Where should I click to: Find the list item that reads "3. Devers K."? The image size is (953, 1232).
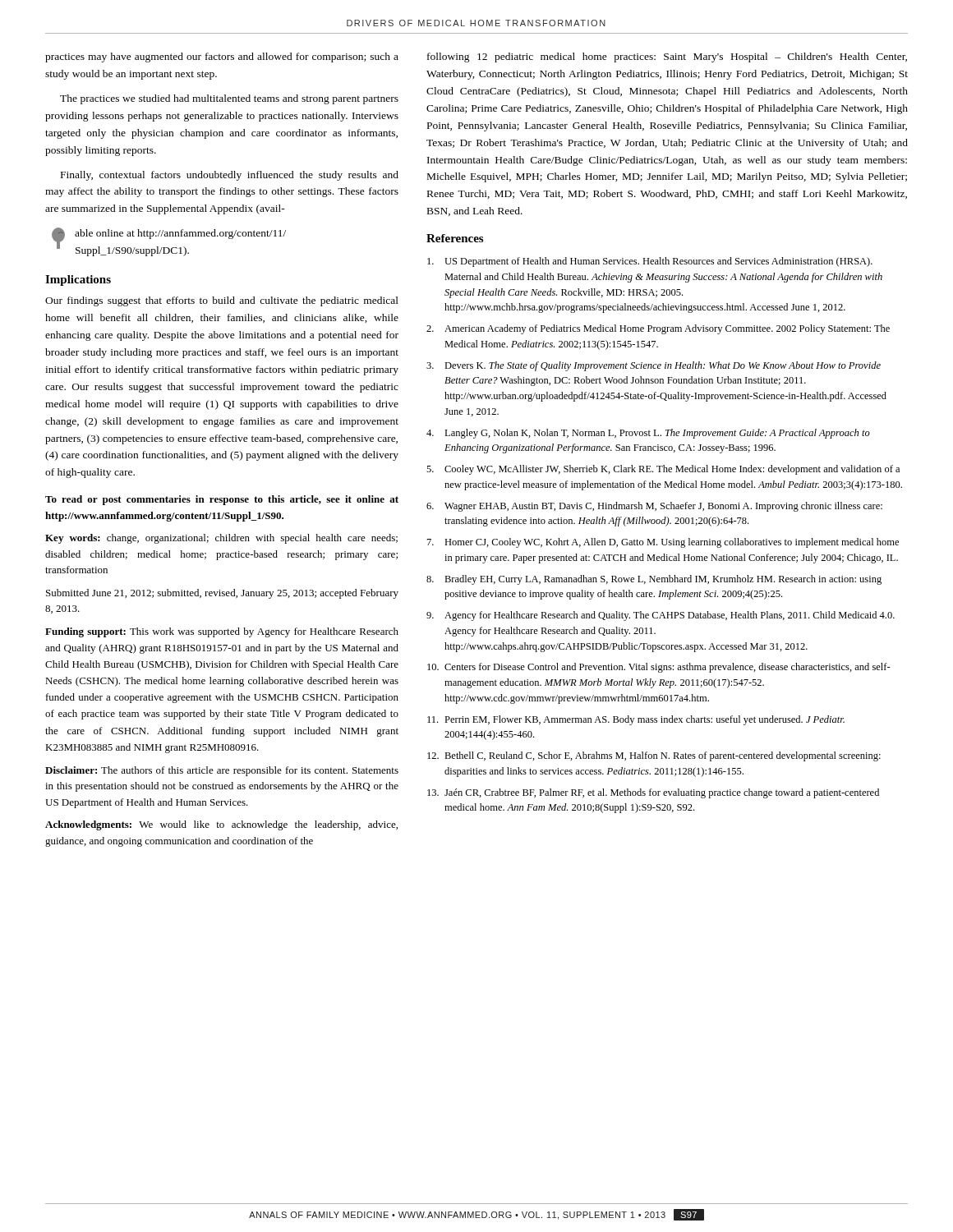click(x=667, y=389)
